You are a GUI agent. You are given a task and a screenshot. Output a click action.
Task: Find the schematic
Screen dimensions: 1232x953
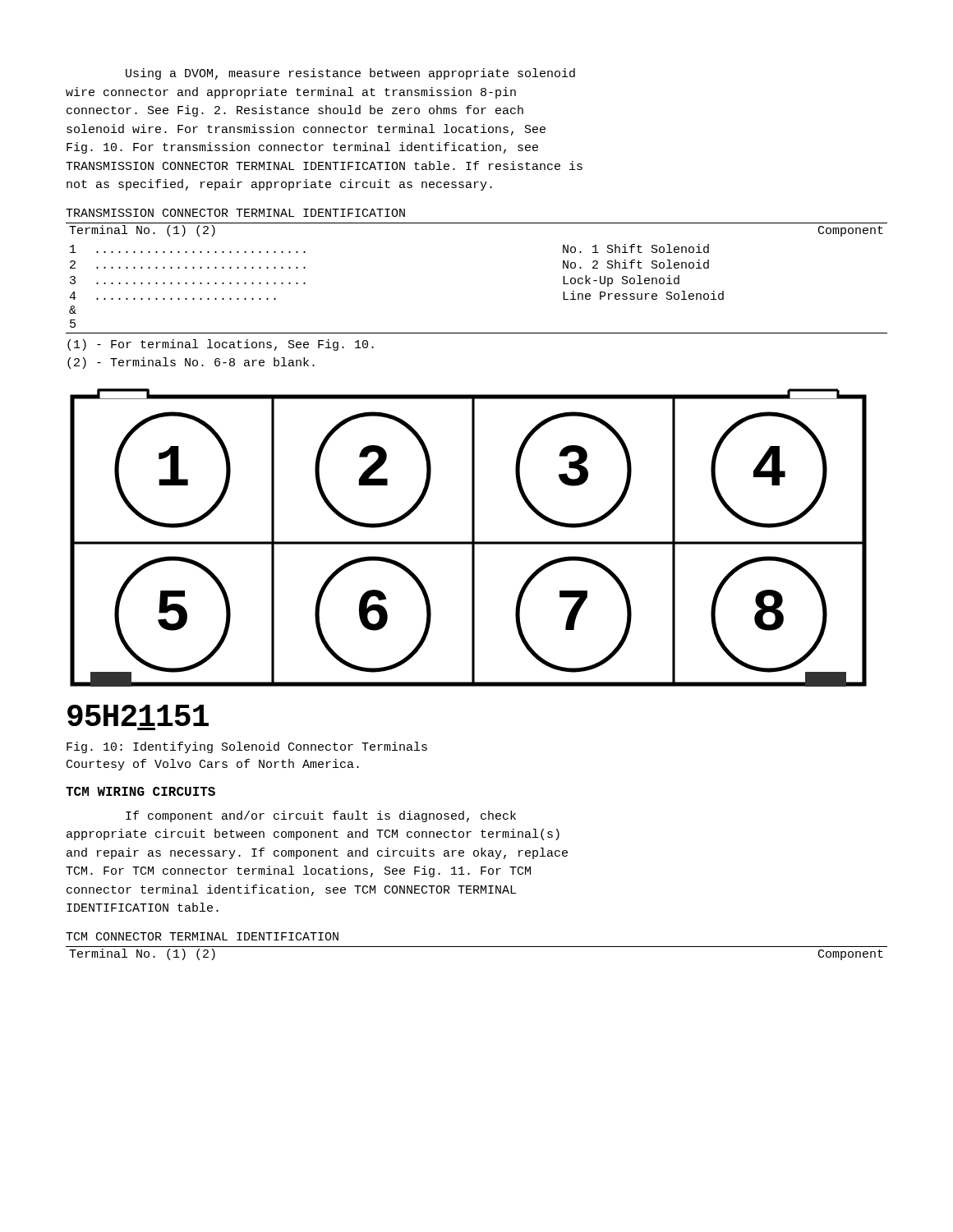click(x=468, y=540)
